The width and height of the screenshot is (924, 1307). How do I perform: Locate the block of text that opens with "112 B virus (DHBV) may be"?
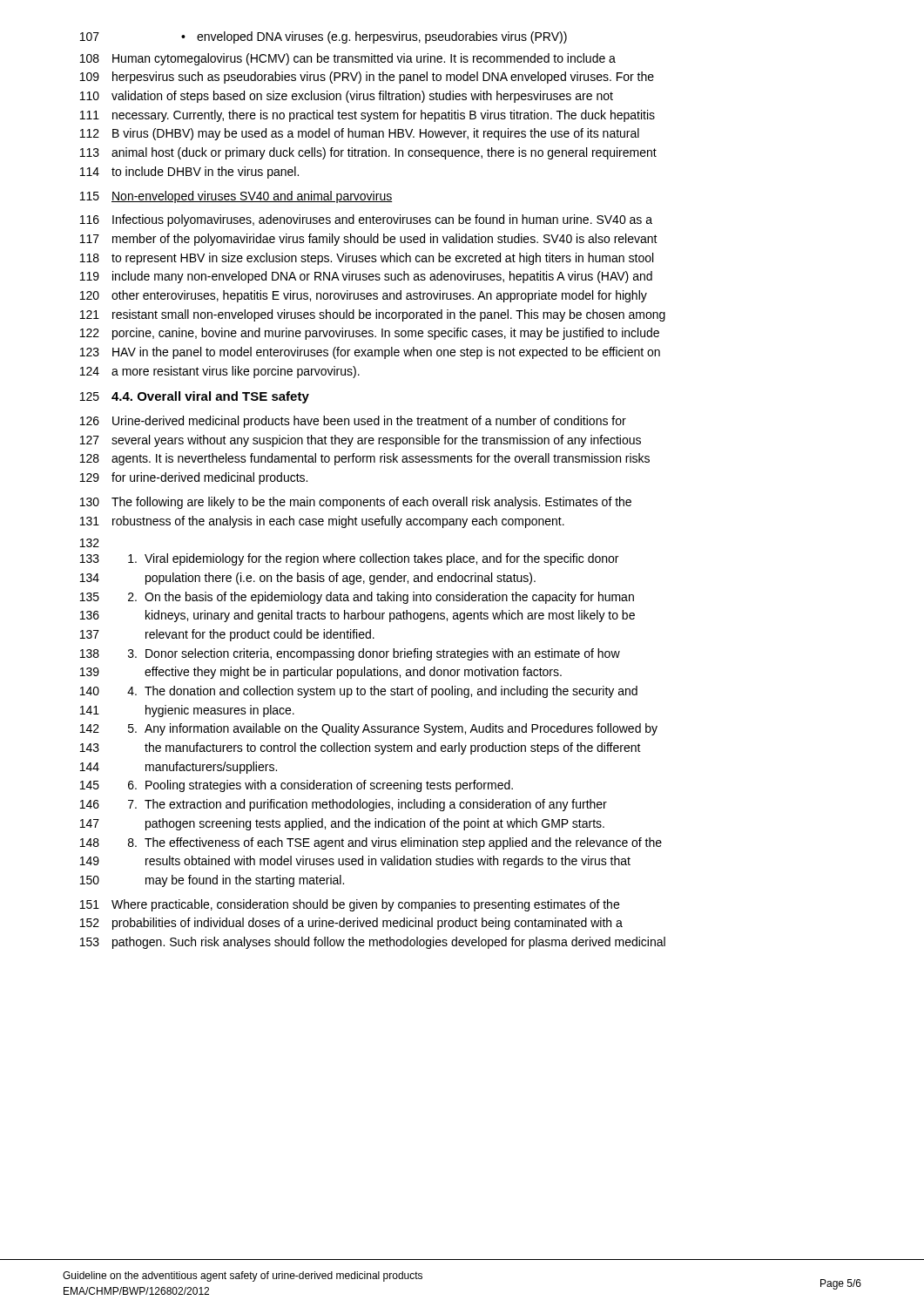(x=462, y=134)
